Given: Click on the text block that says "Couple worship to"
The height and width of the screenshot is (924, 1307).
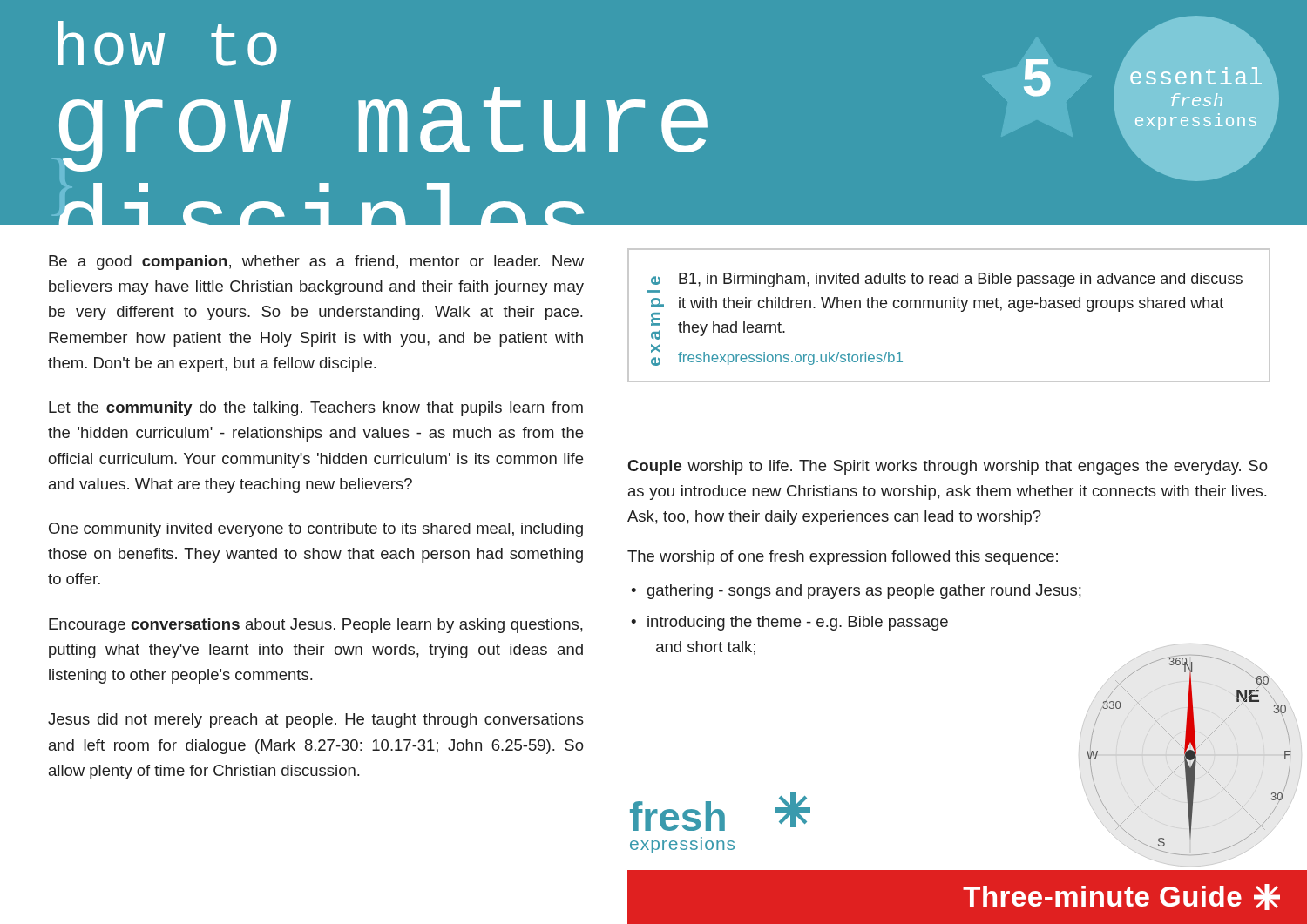Looking at the screenshot, I should [948, 491].
